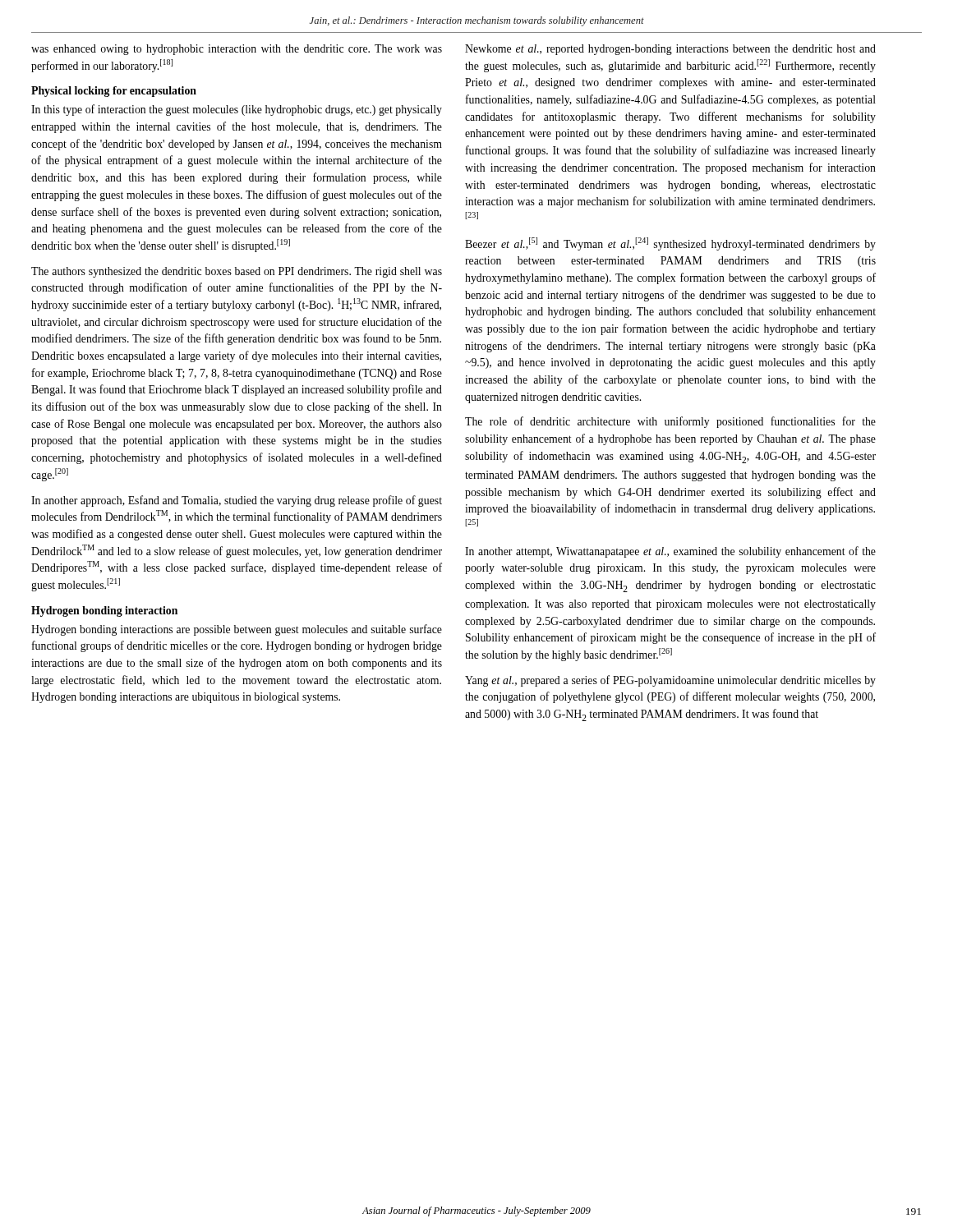The height and width of the screenshot is (1232, 953).
Task: Select the passage starting "Beezer et al.,[5] and Twyman et al.,[24] synthesized"
Action: pos(670,321)
